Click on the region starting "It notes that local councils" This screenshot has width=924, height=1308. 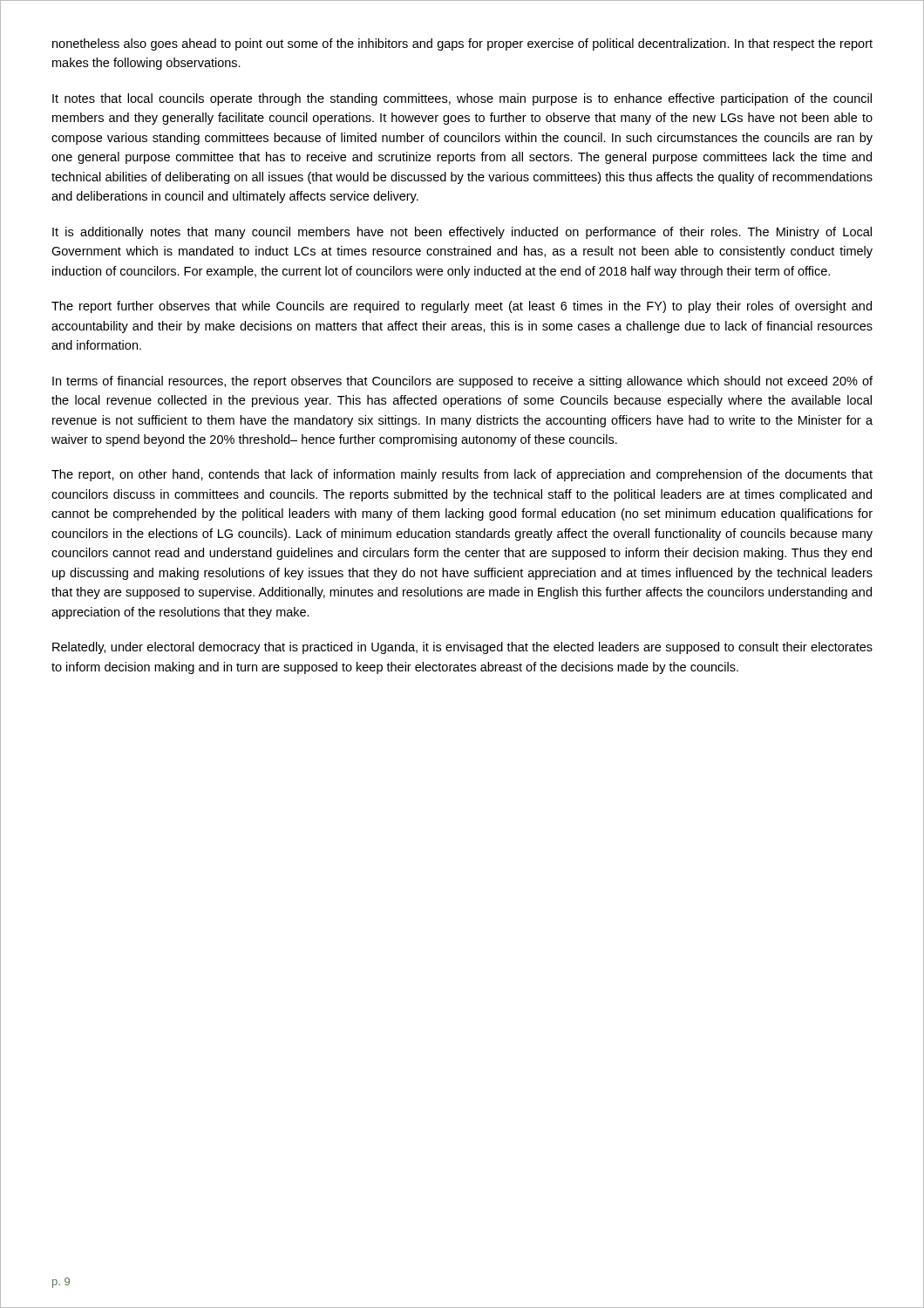pyautogui.click(x=462, y=147)
